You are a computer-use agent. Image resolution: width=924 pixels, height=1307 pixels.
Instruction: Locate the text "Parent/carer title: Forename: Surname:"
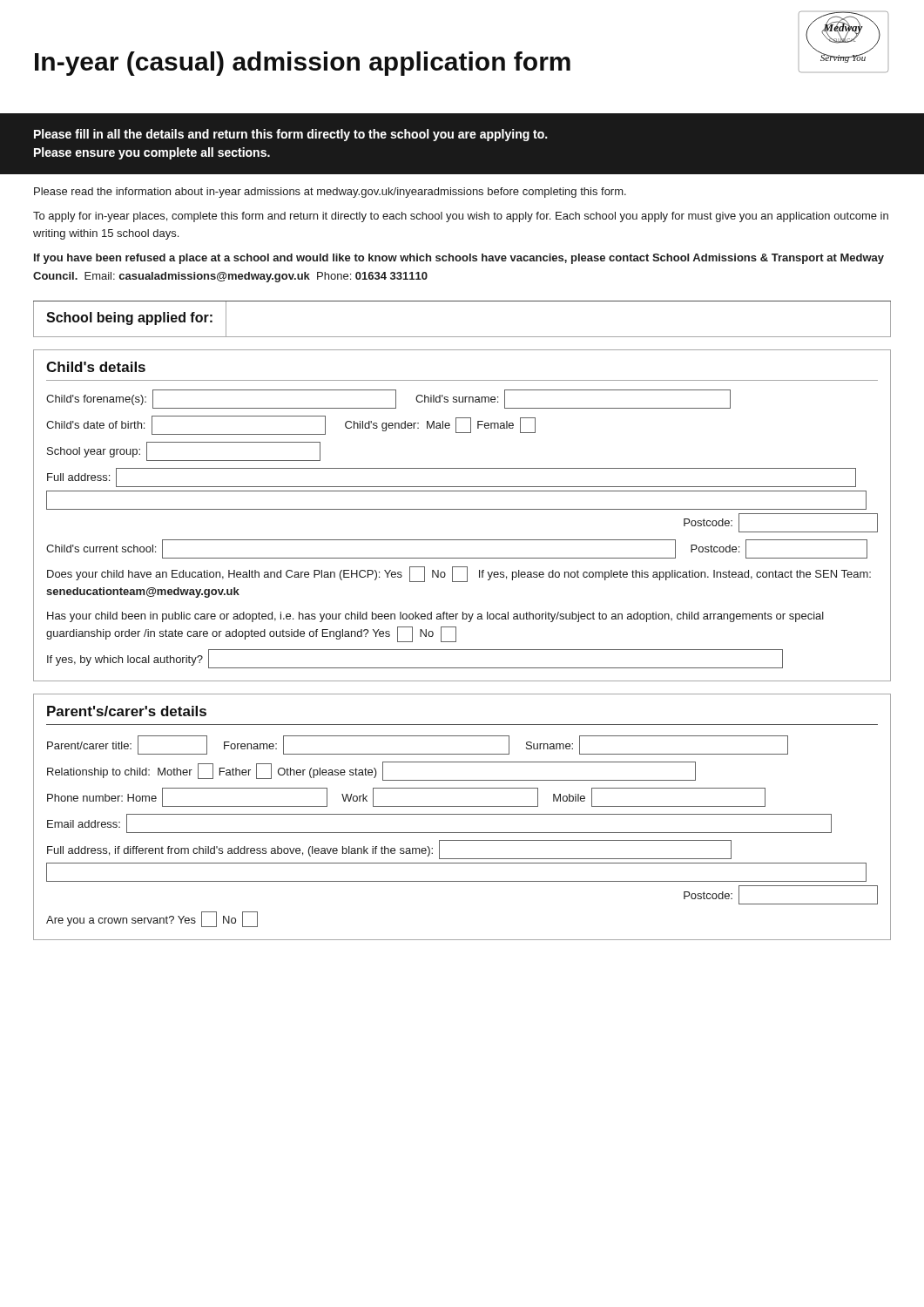point(417,745)
